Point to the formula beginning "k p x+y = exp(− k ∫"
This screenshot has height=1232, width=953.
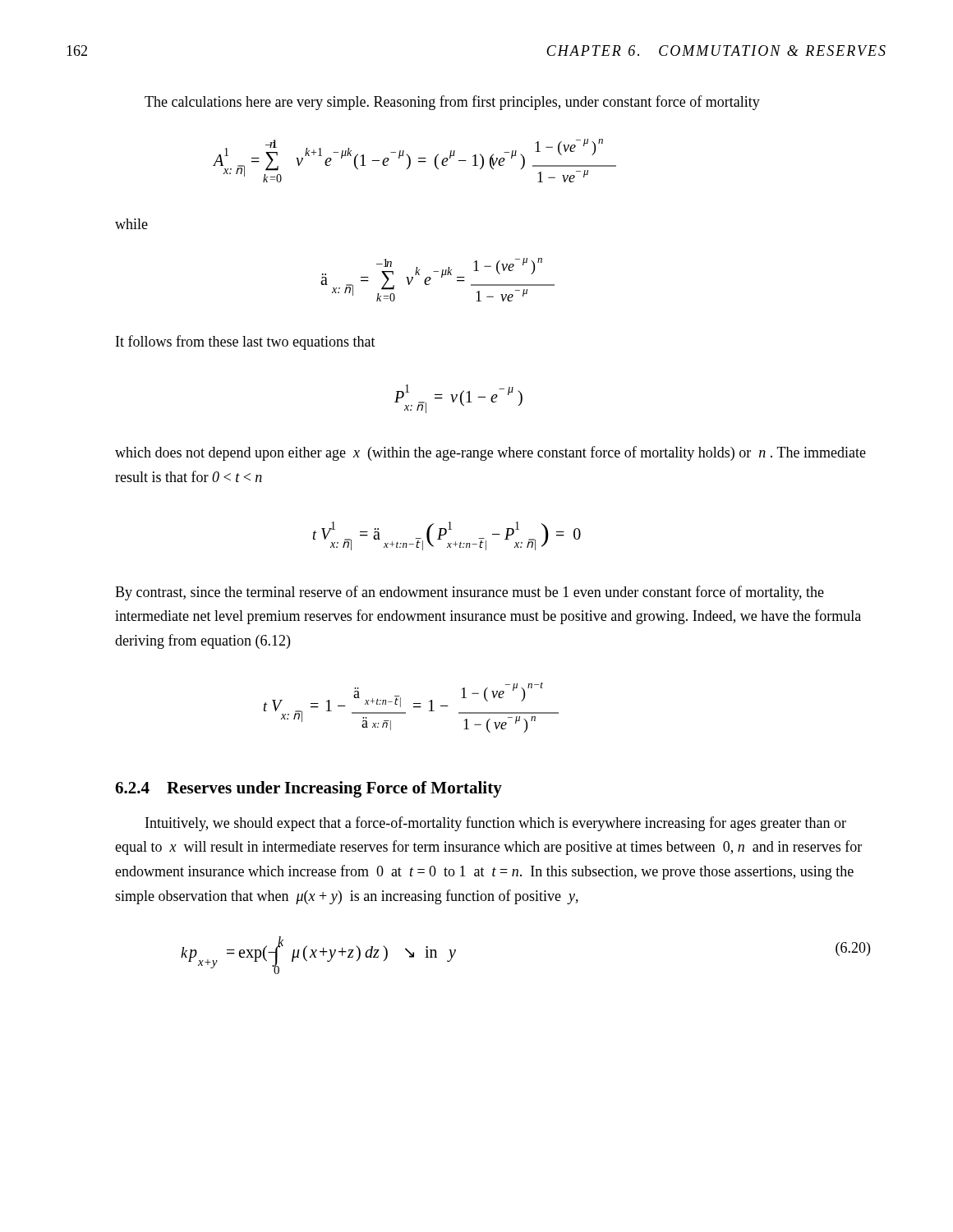tap(304, 955)
